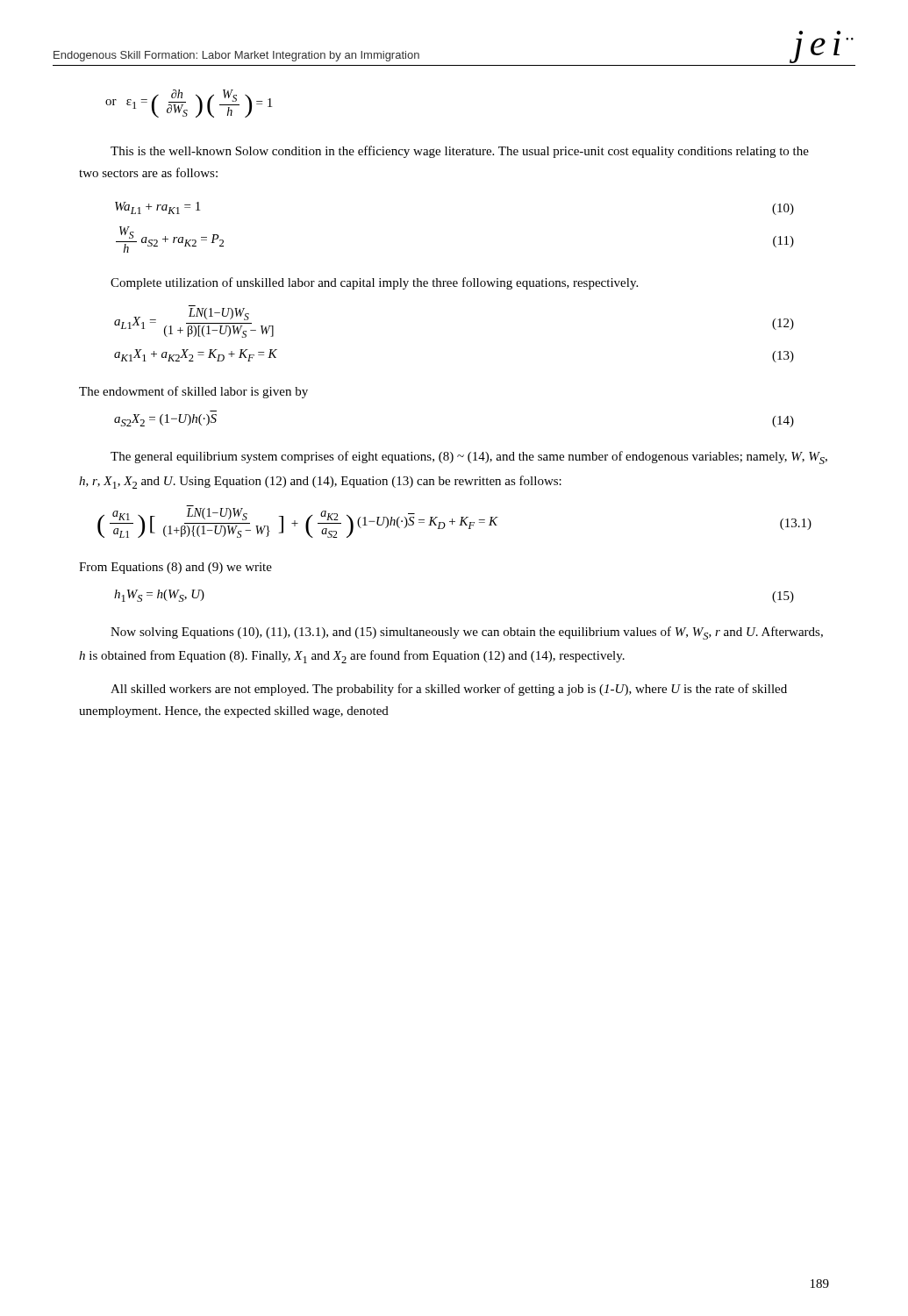Point to the element starting "aK1X1 + aK2X2 = KD + KF ="
Screen dimensions: 1316x908
pyautogui.click(x=178, y=355)
